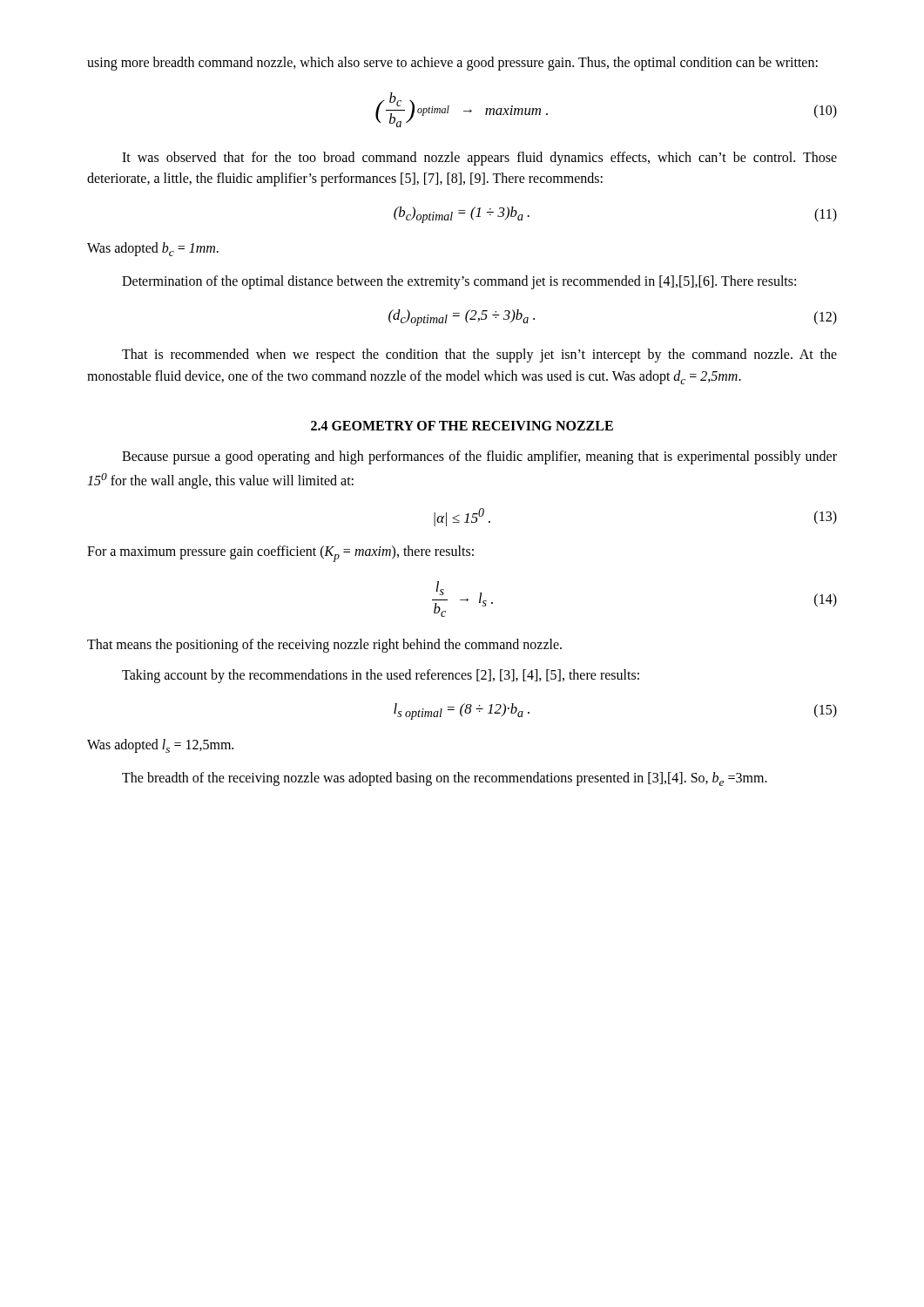The height and width of the screenshot is (1307, 924).
Task: Navigate to the text block starting "Determination of the optimal distance between the"
Action: [x=460, y=281]
